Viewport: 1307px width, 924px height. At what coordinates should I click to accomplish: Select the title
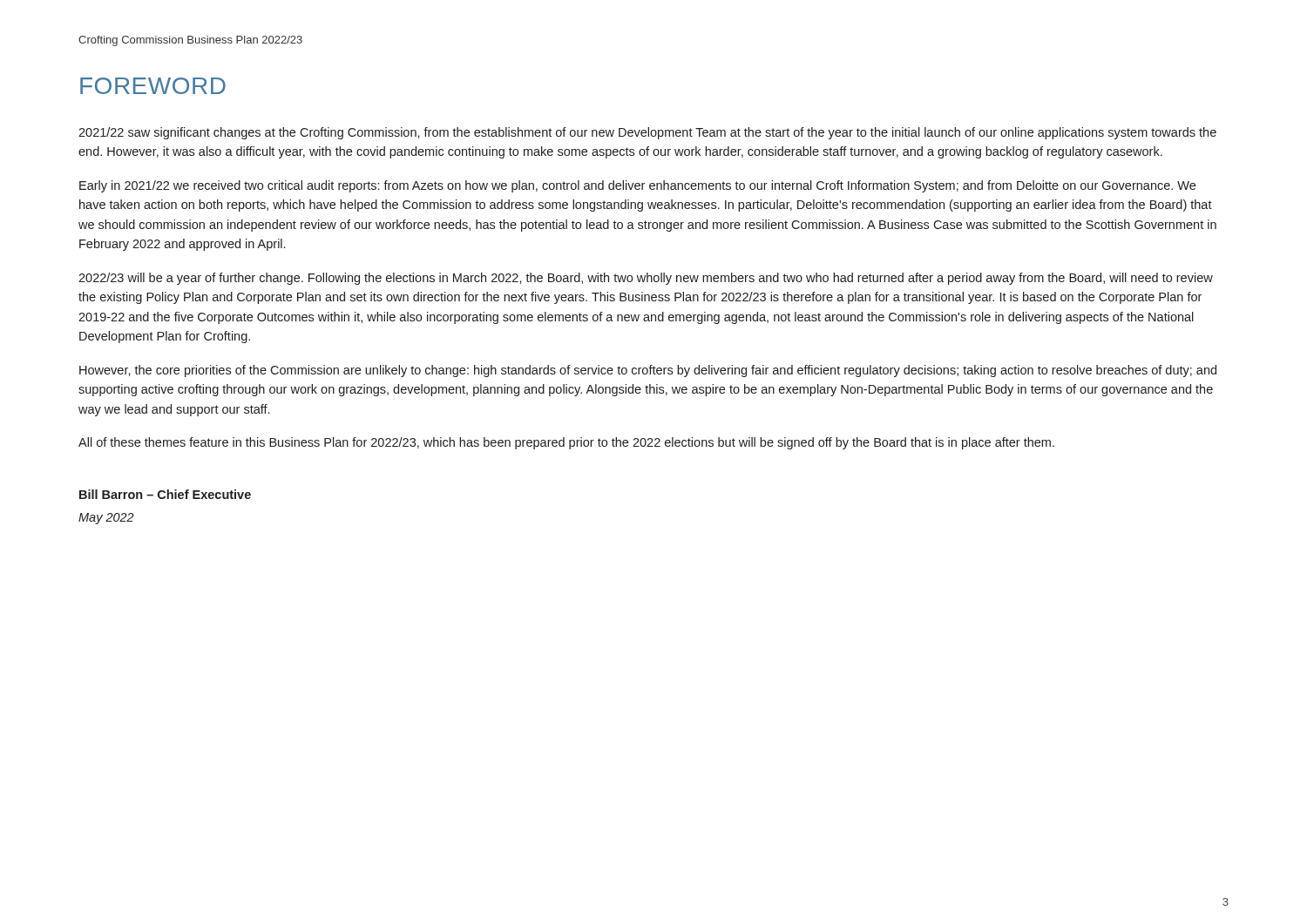click(153, 86)
